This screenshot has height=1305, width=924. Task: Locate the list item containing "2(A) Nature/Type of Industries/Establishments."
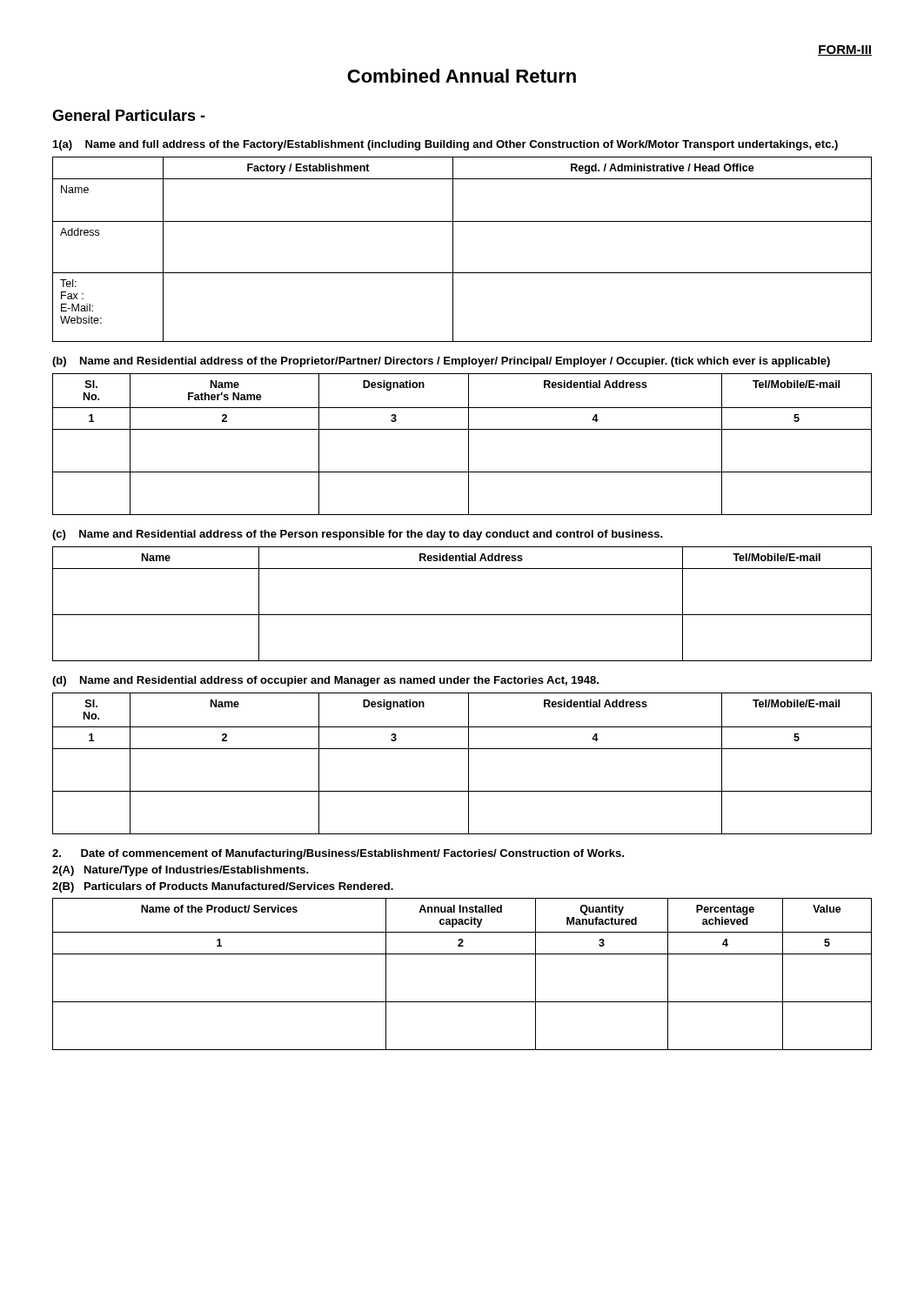(x=181, y=870)
